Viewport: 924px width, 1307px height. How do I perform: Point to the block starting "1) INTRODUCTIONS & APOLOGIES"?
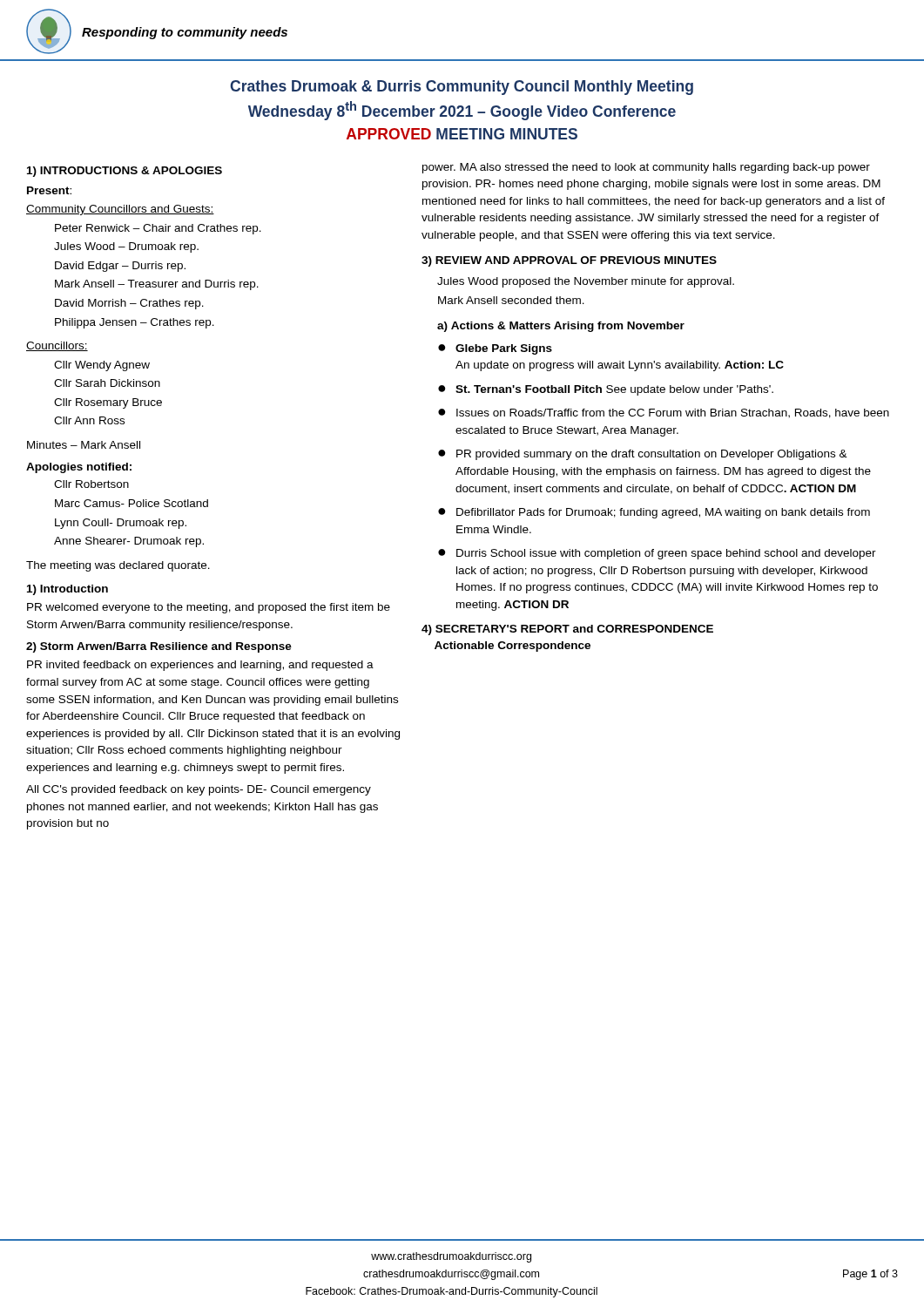(x=124, y=170)
